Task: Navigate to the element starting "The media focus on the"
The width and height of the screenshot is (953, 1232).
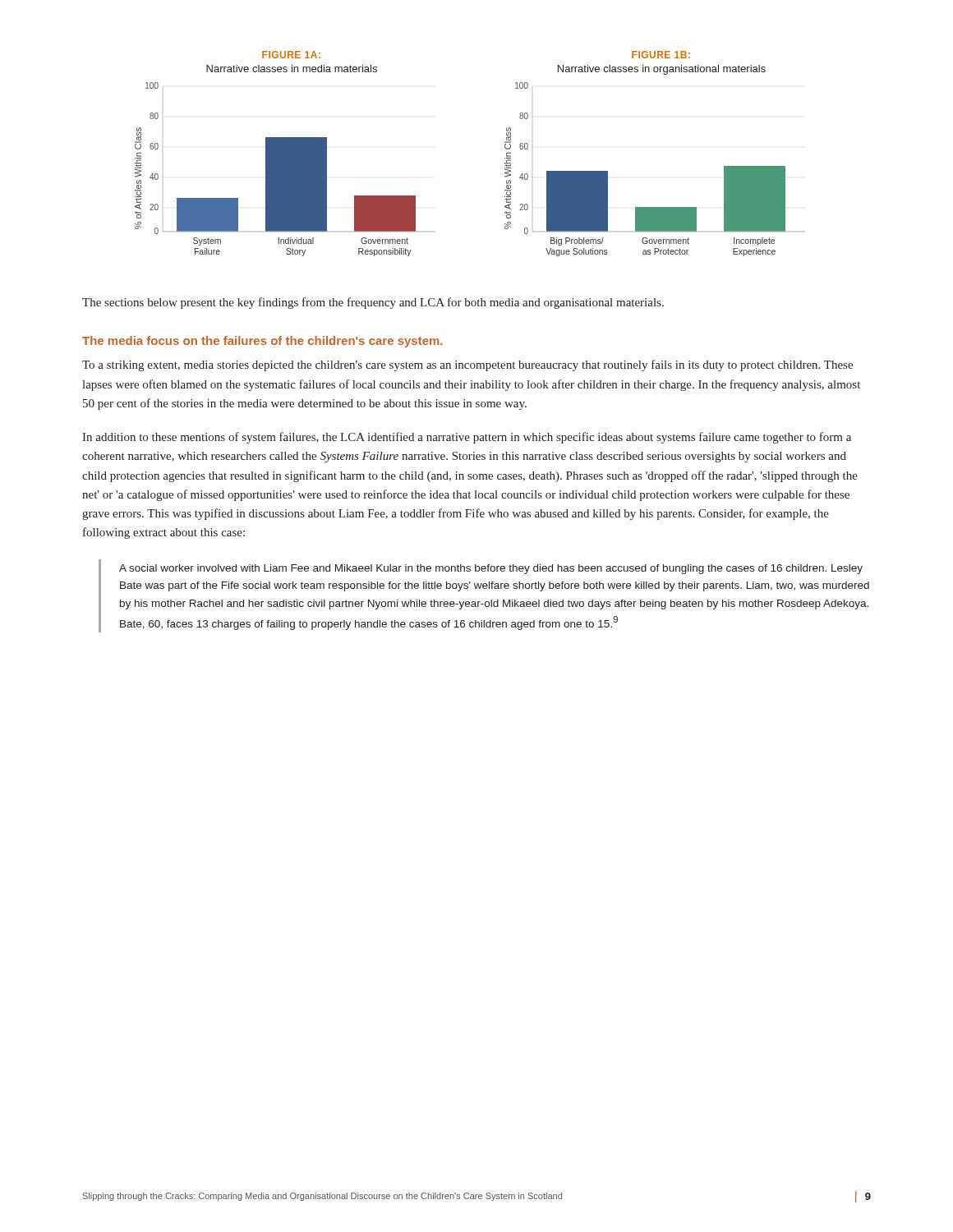Action: tap(263, 341)
